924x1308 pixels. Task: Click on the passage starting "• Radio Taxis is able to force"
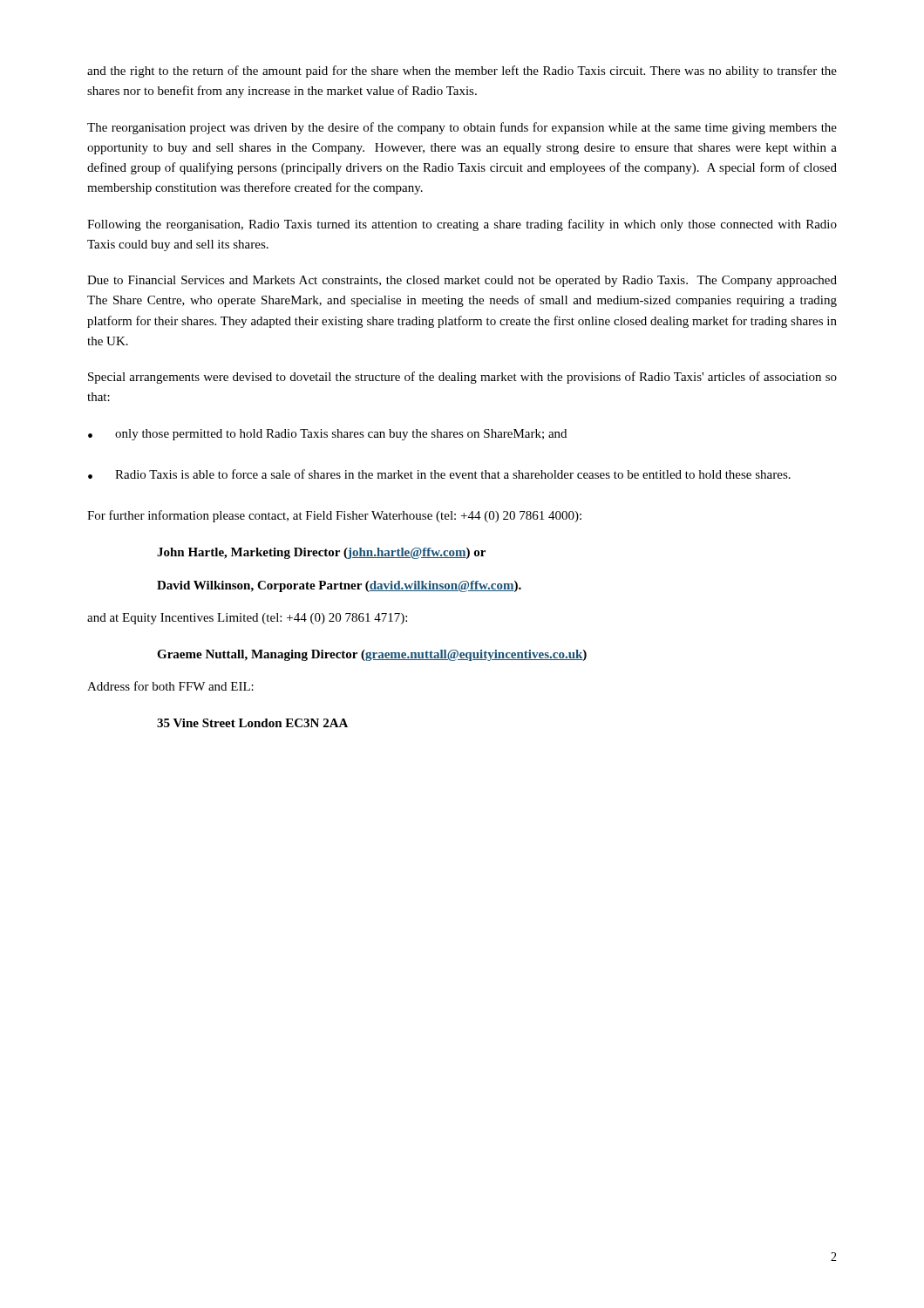tap(462, 477)
